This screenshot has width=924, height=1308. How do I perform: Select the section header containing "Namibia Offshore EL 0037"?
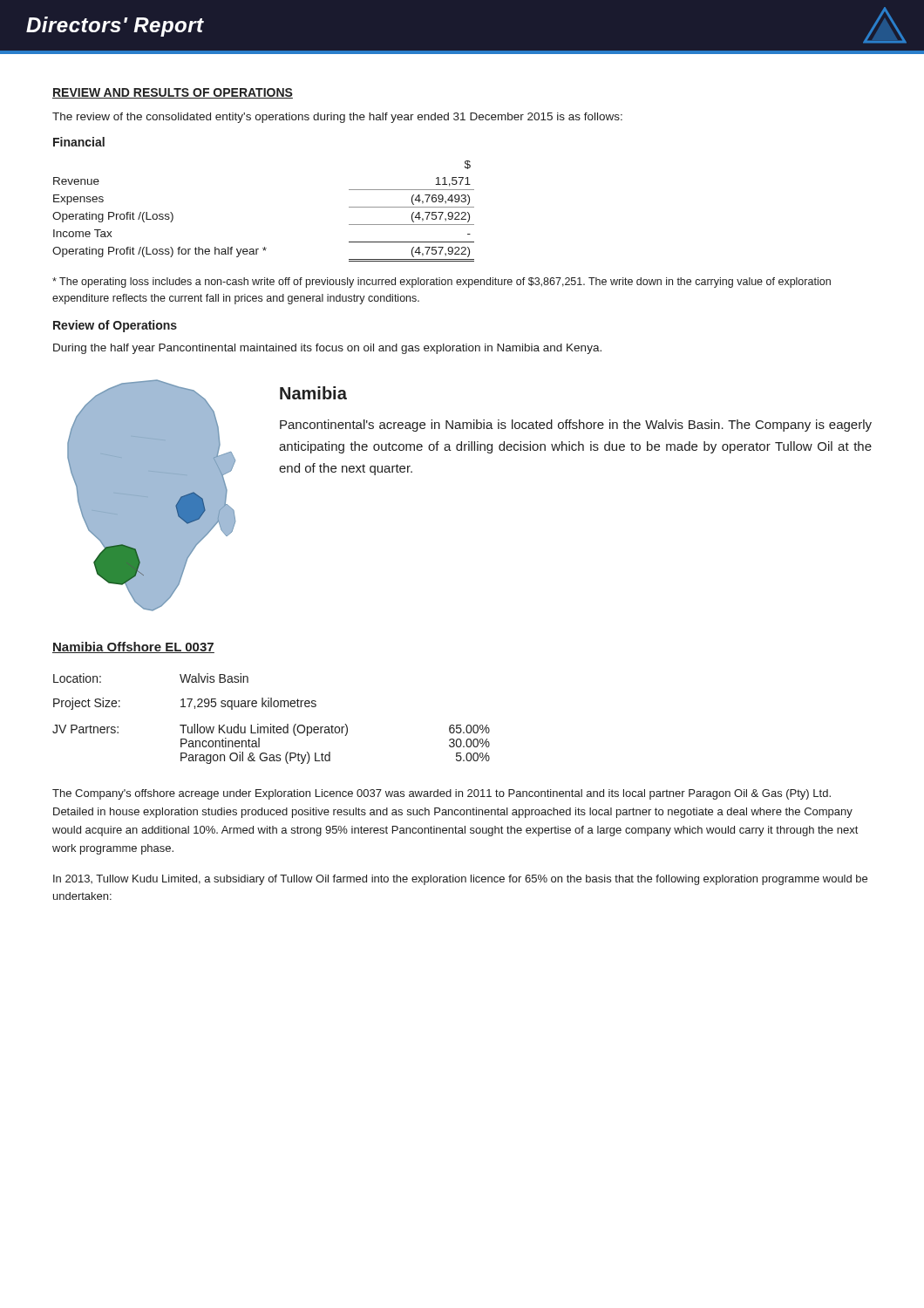(133, 647)
